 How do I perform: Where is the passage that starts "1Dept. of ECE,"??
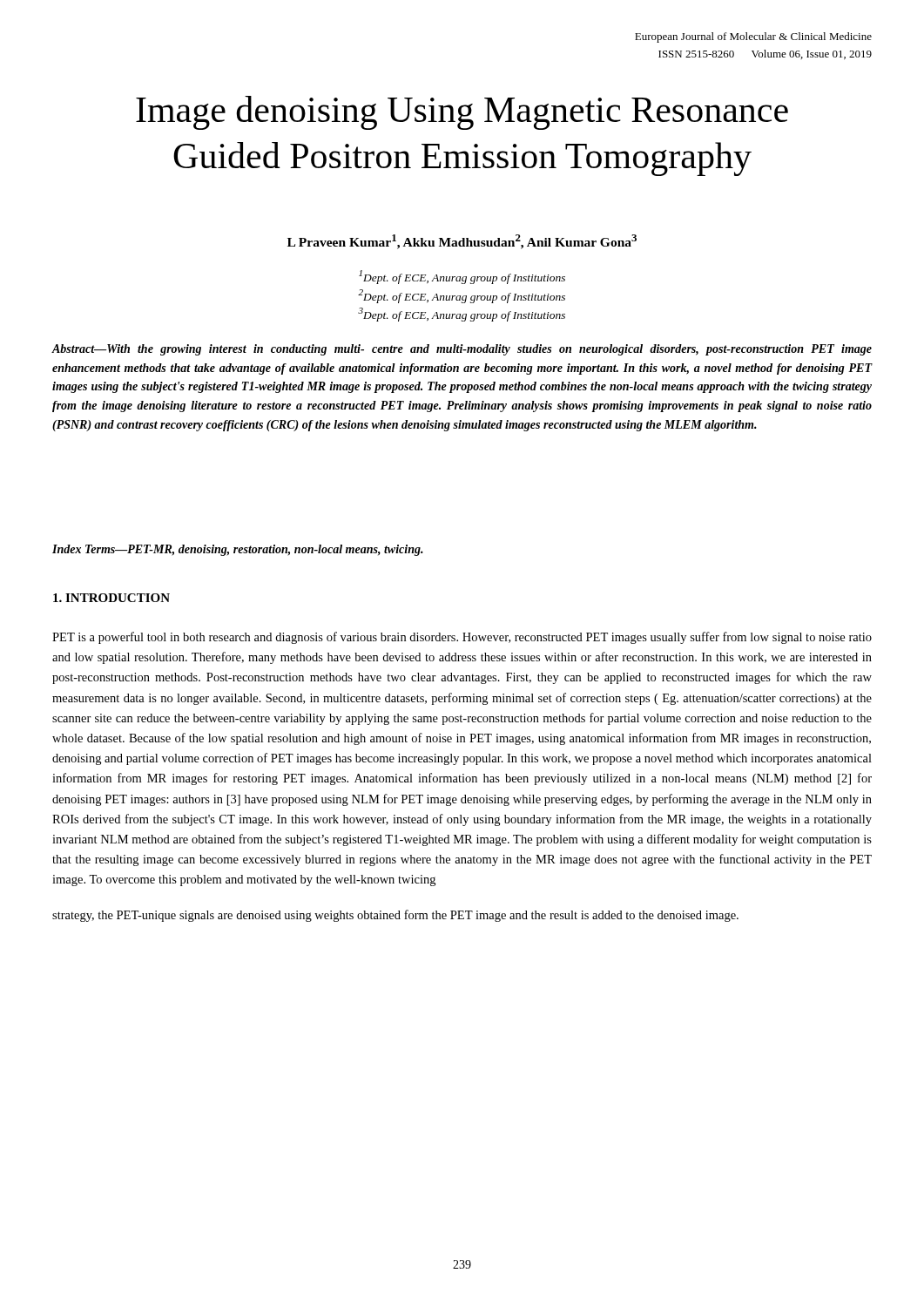462,295
